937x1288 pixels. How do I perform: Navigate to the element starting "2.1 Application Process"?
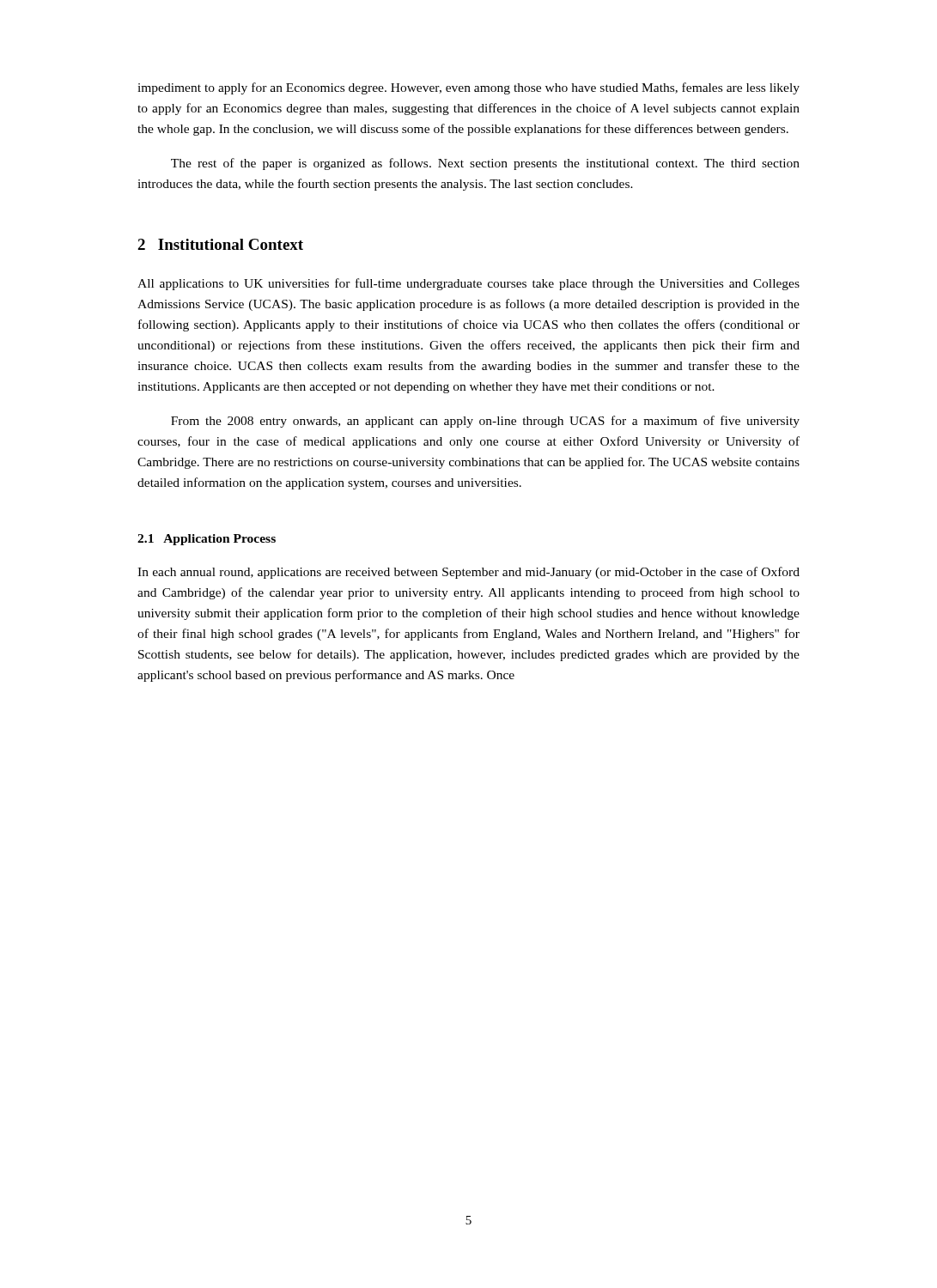(207, 538)
